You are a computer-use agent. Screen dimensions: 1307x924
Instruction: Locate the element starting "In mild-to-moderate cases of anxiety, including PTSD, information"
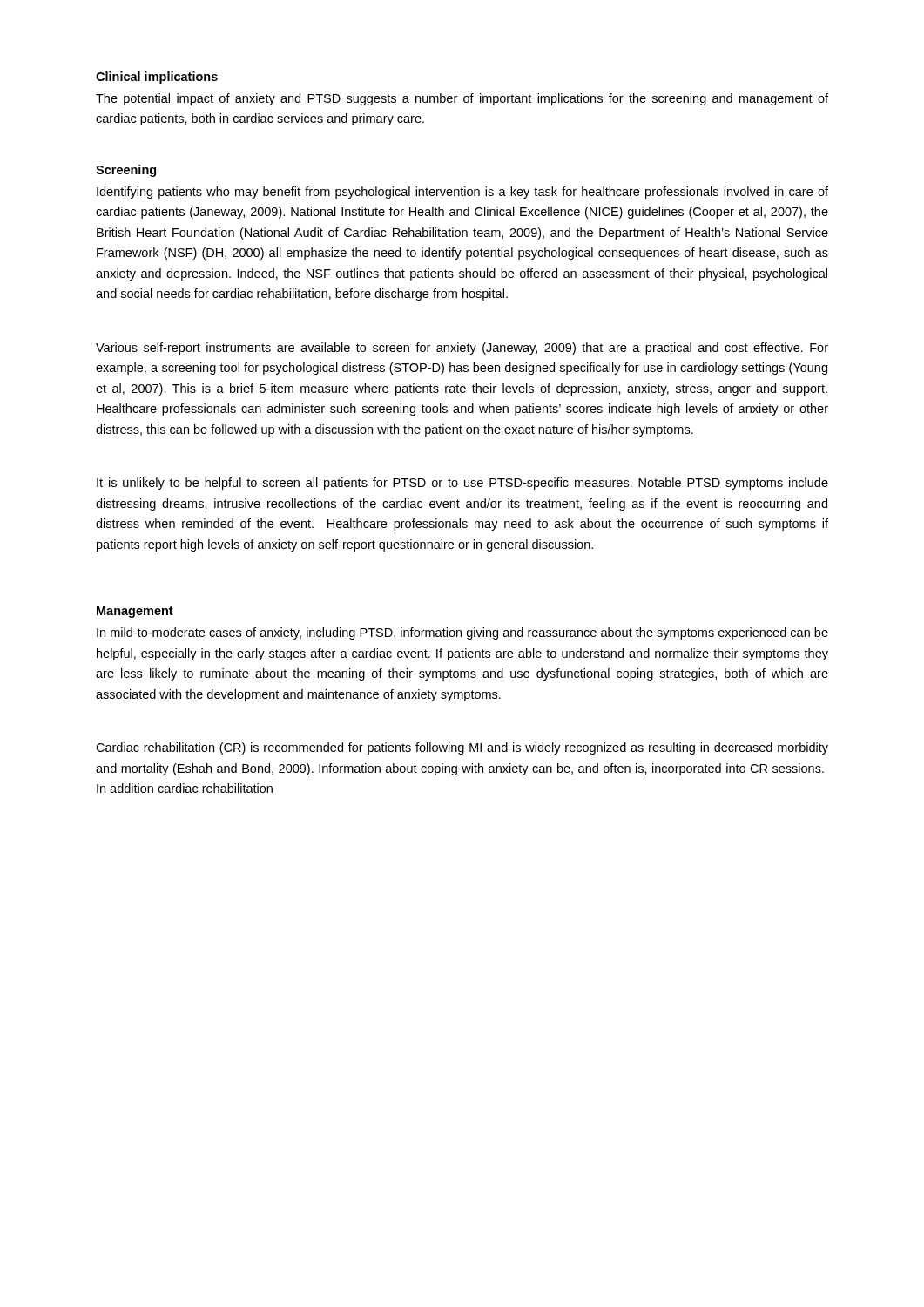pos(462,663)
